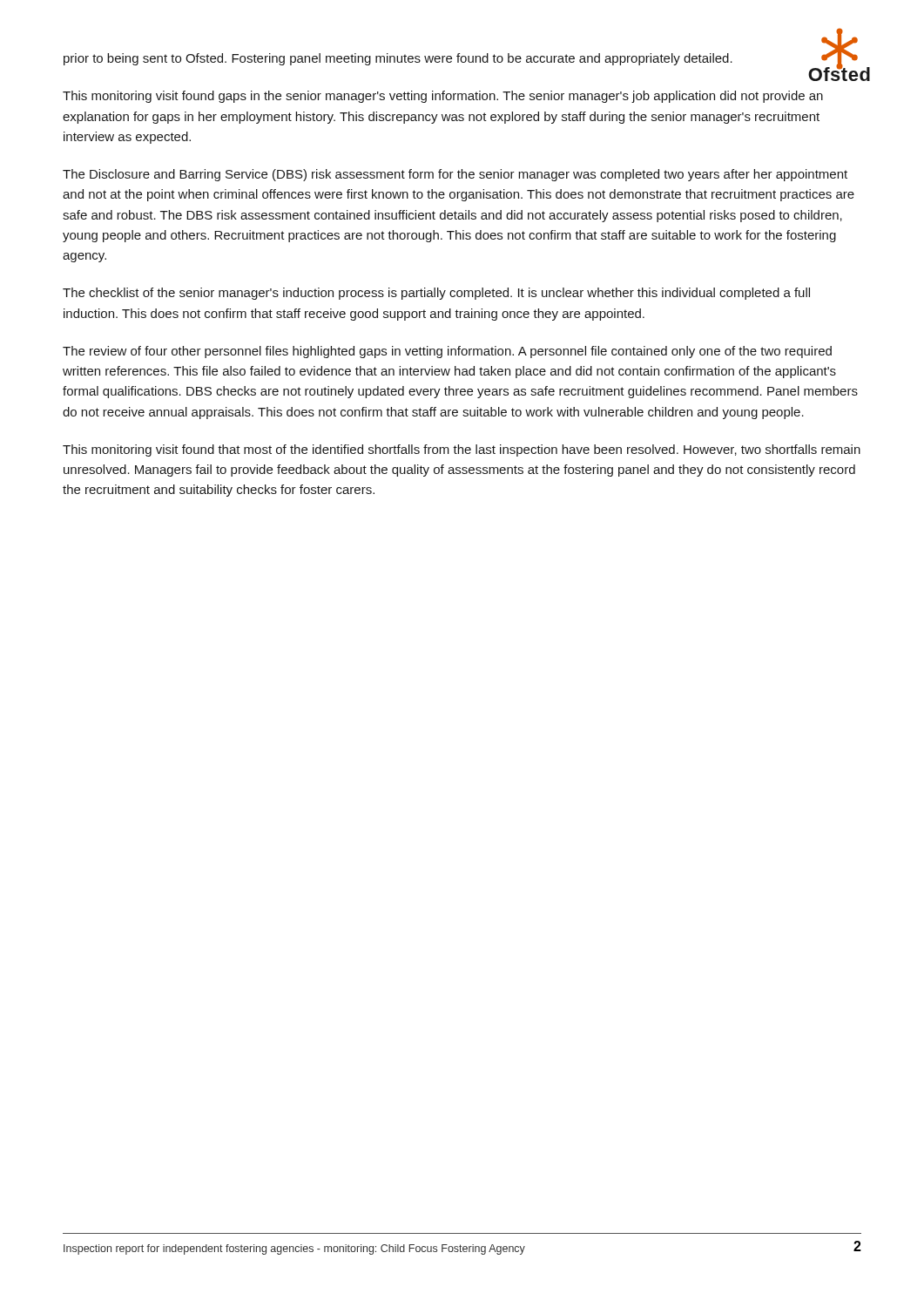The image size is (924, 1307).
Task: Click on the region starting "prior to being sent to Ofsted."
Action: click(x=398, y=58)
